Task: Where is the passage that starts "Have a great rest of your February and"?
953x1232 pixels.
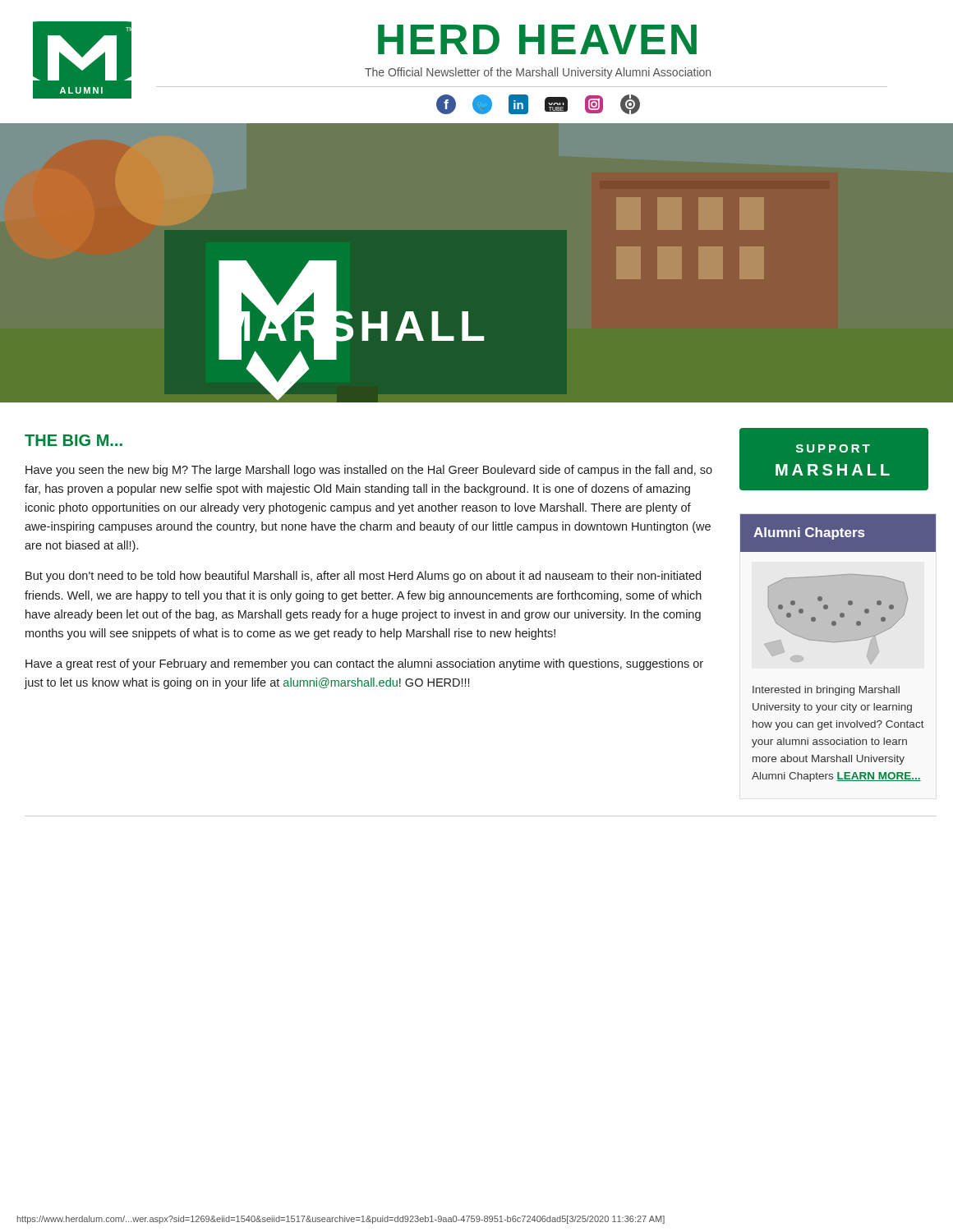Action: click(364, 673)
